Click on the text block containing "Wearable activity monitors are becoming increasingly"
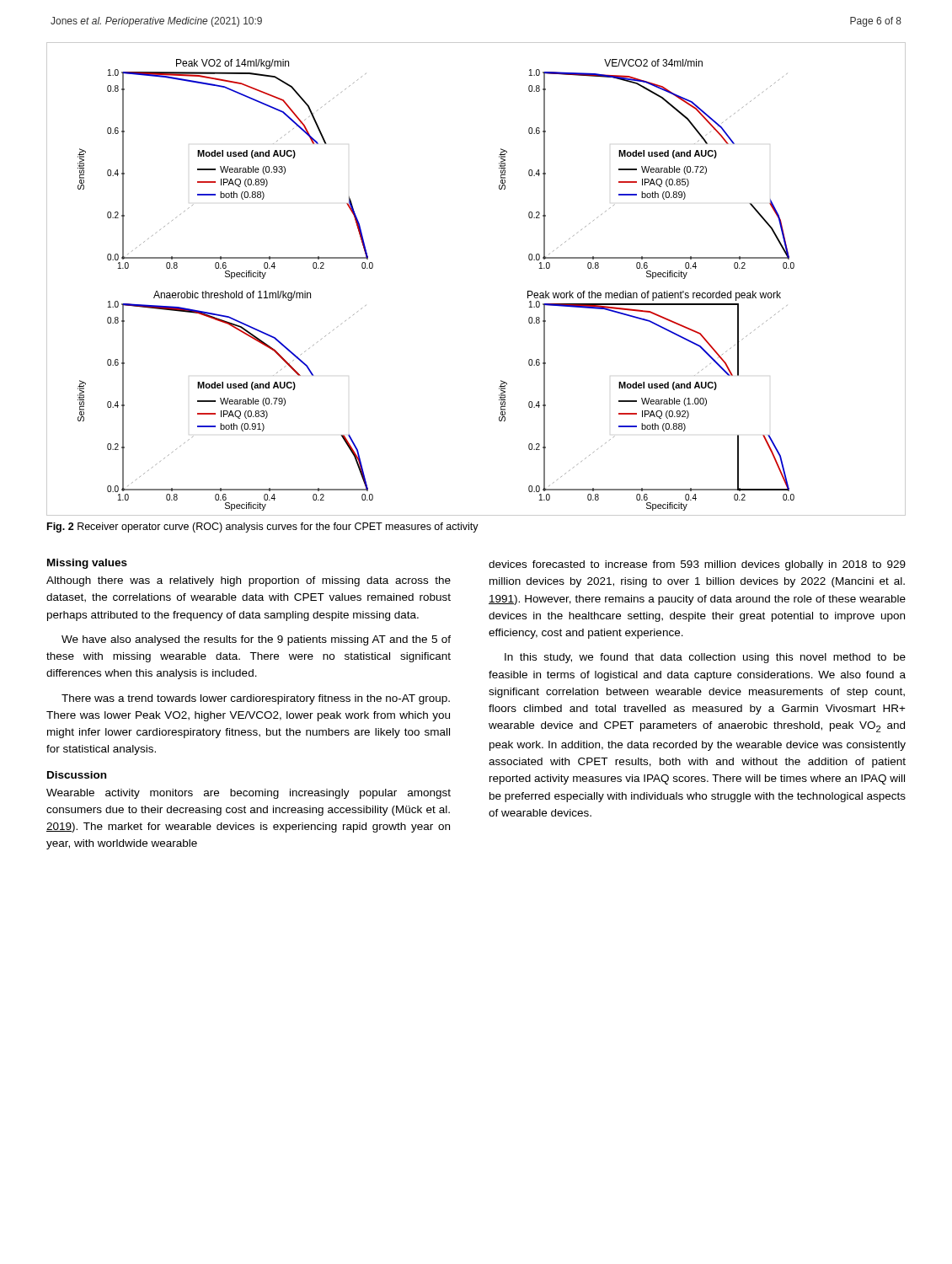952x1264 pixels. [249, 818]
